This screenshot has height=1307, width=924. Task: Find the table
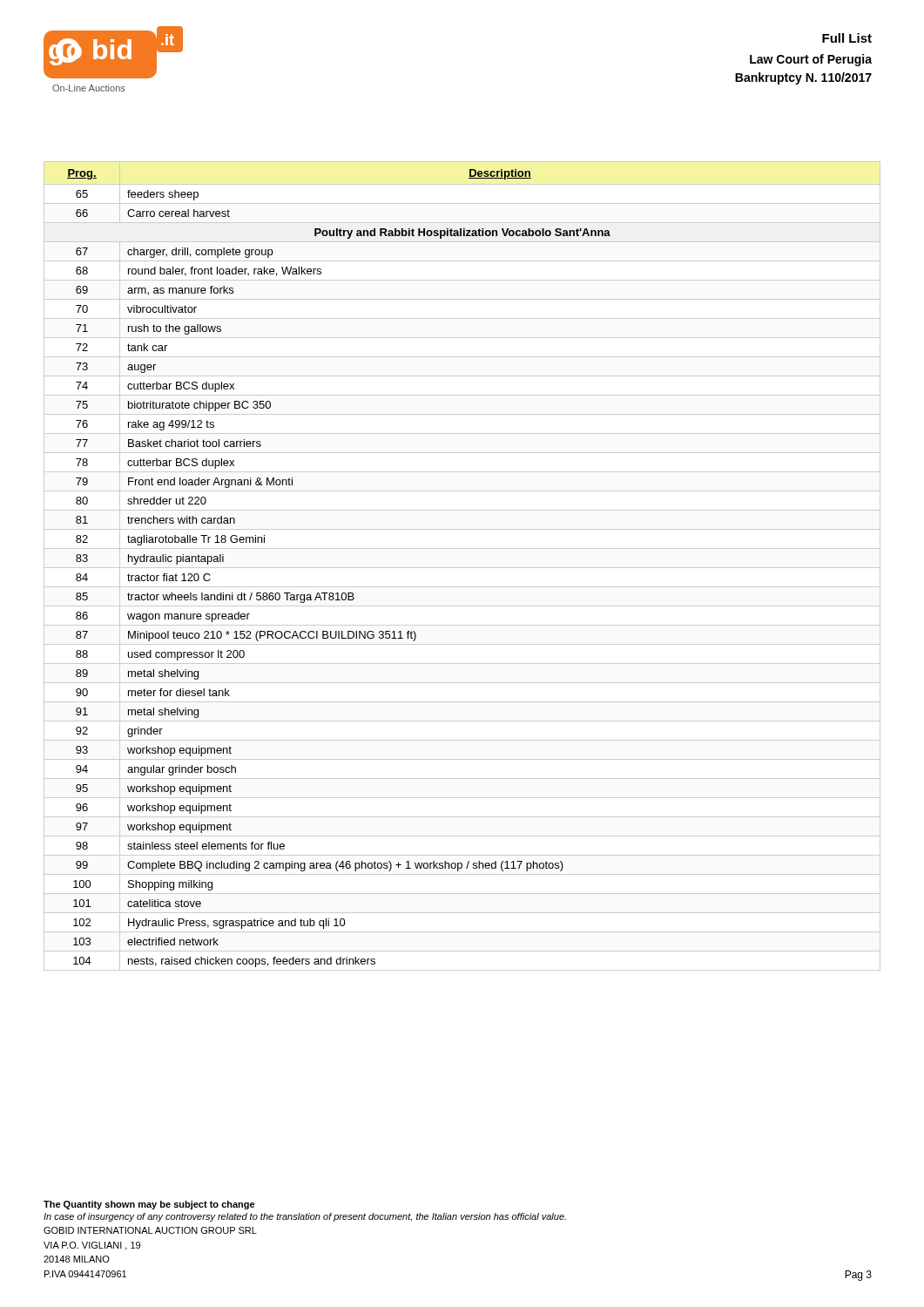462,566
